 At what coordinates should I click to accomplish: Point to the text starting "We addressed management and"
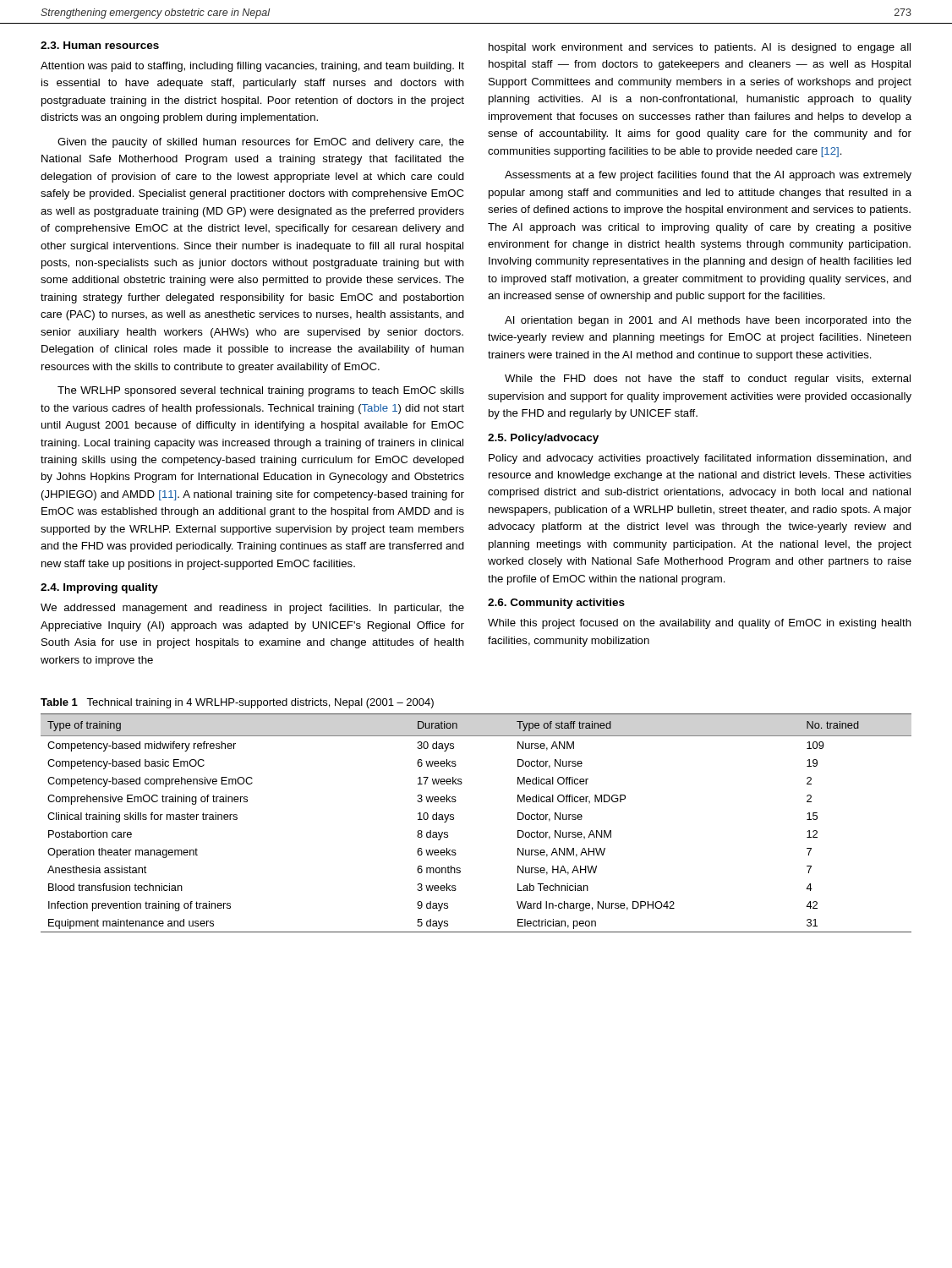[252, 634]
